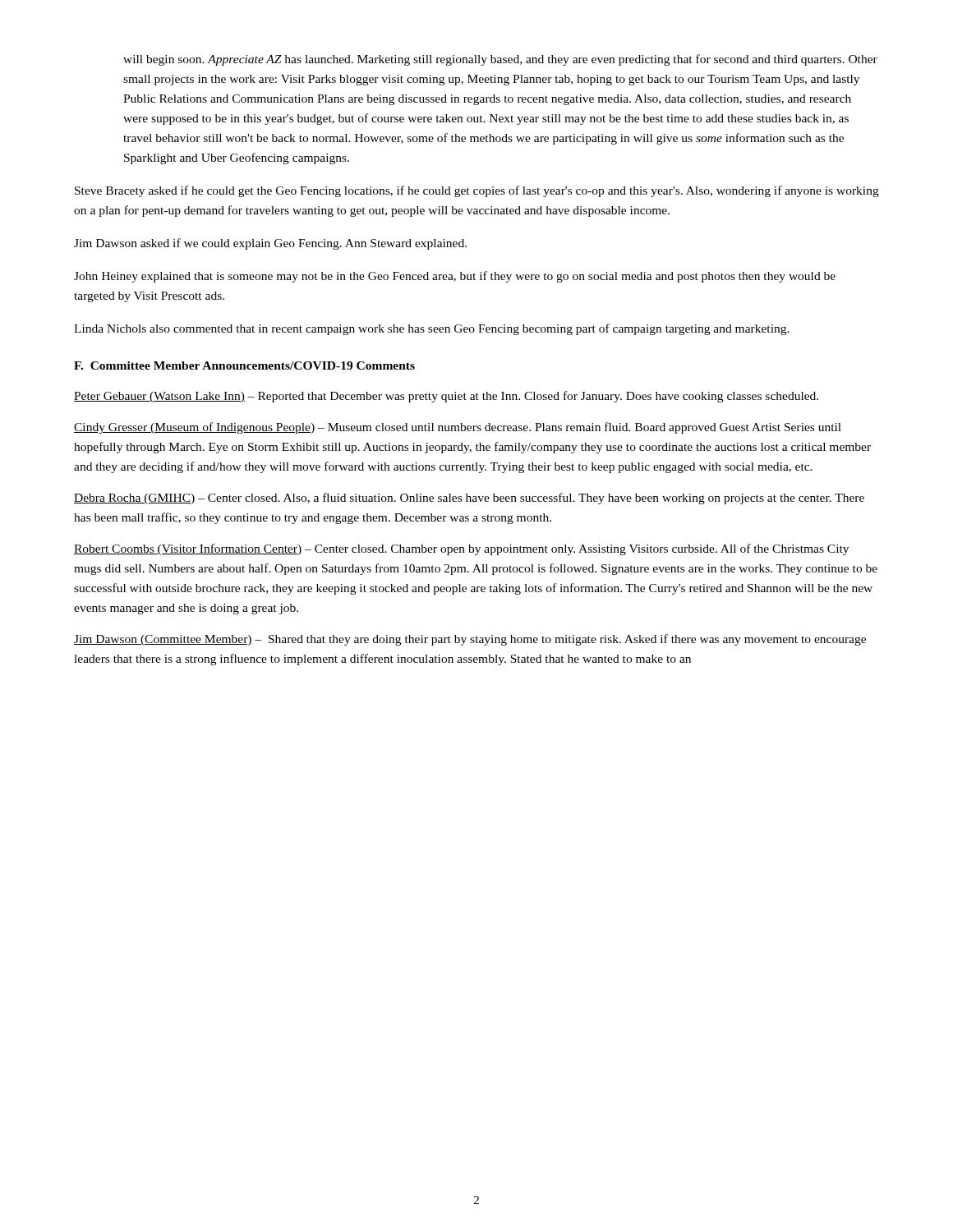Locate the block starting "will begin soon. Appreciate"

pos(500,108)
